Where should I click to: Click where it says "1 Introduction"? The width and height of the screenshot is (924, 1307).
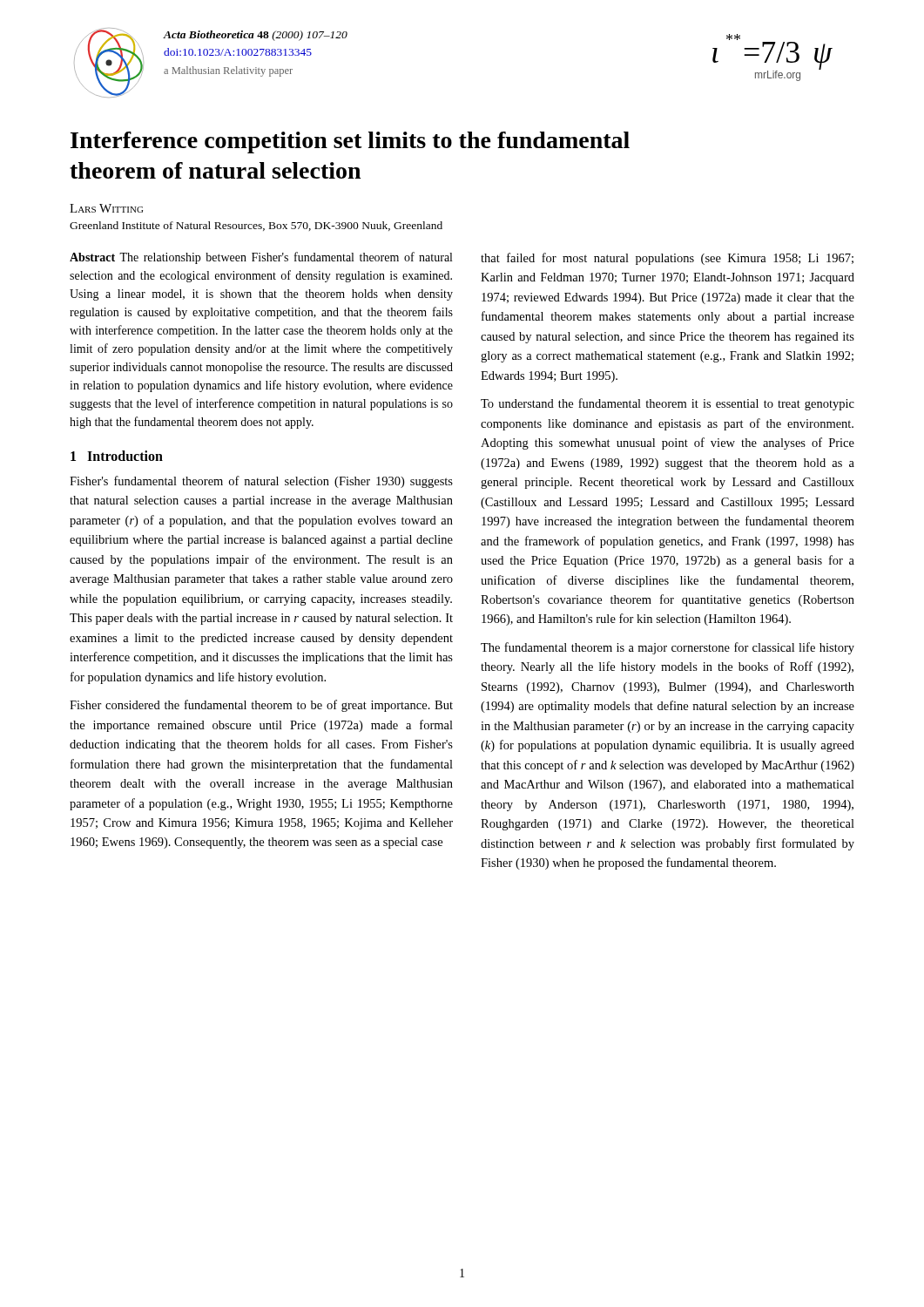click(116, 456)
